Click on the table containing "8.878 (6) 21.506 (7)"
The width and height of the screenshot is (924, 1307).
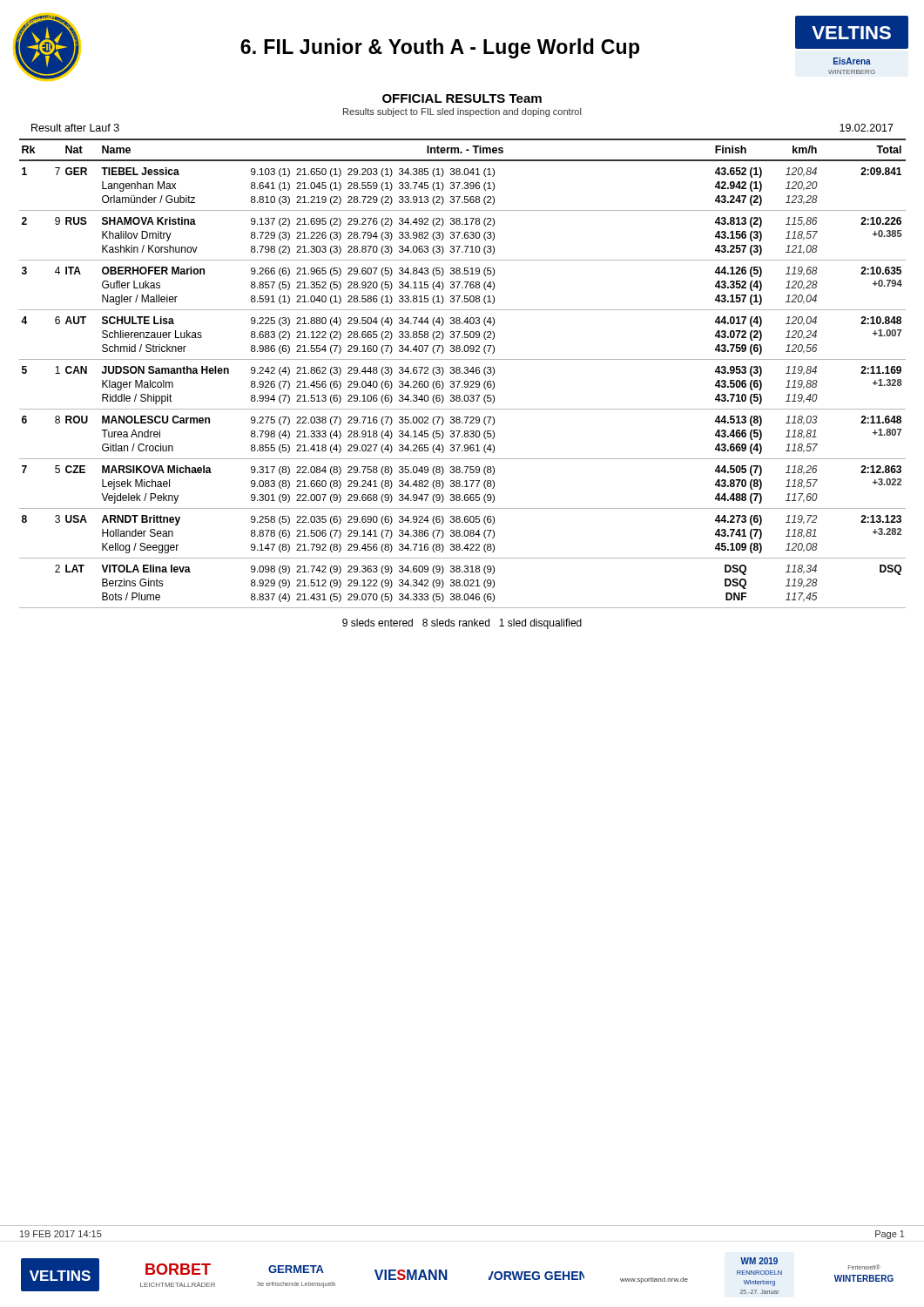click(x=462, y=373)
